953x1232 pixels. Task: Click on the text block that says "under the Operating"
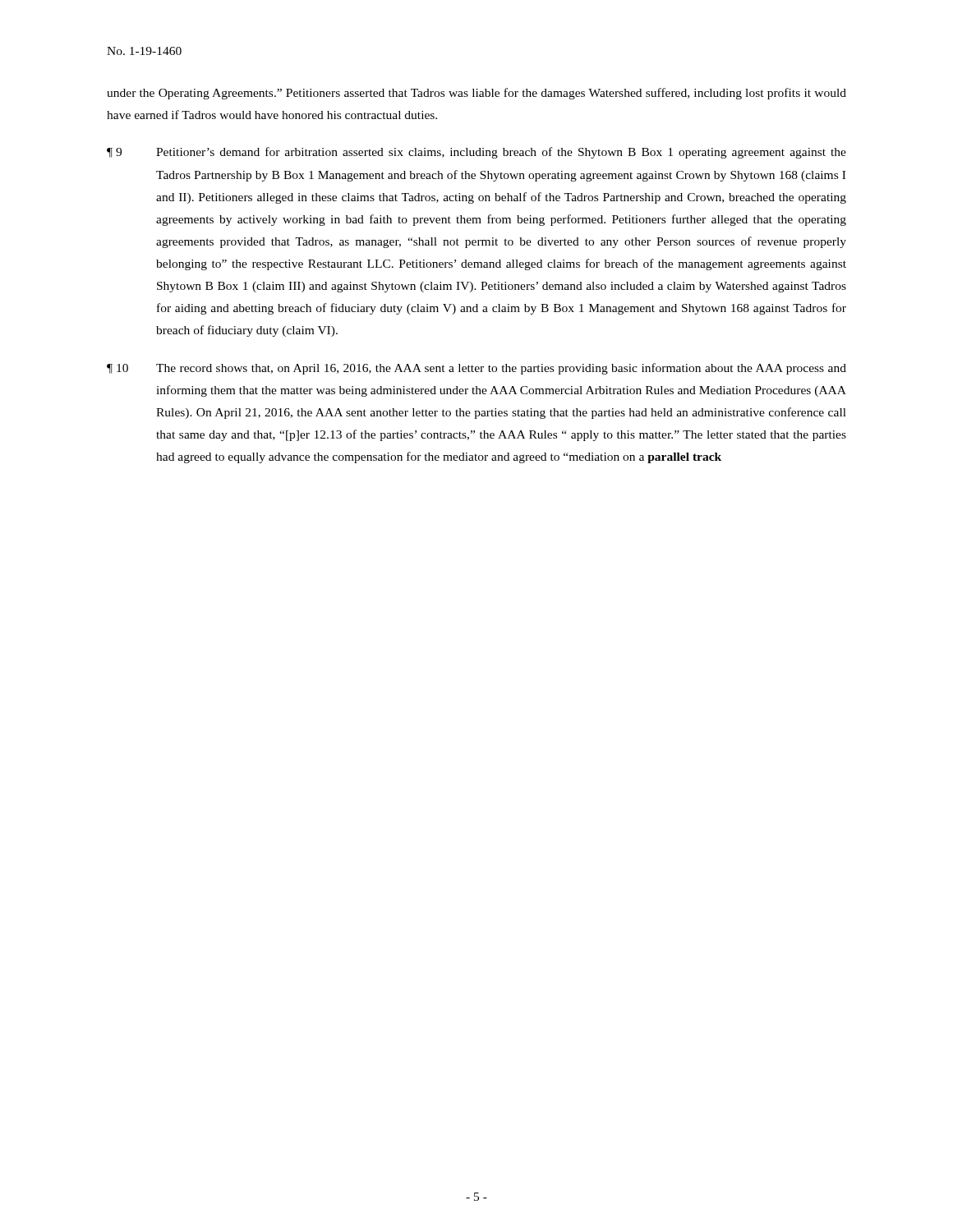pyautogui.click(x=476, y=104)
